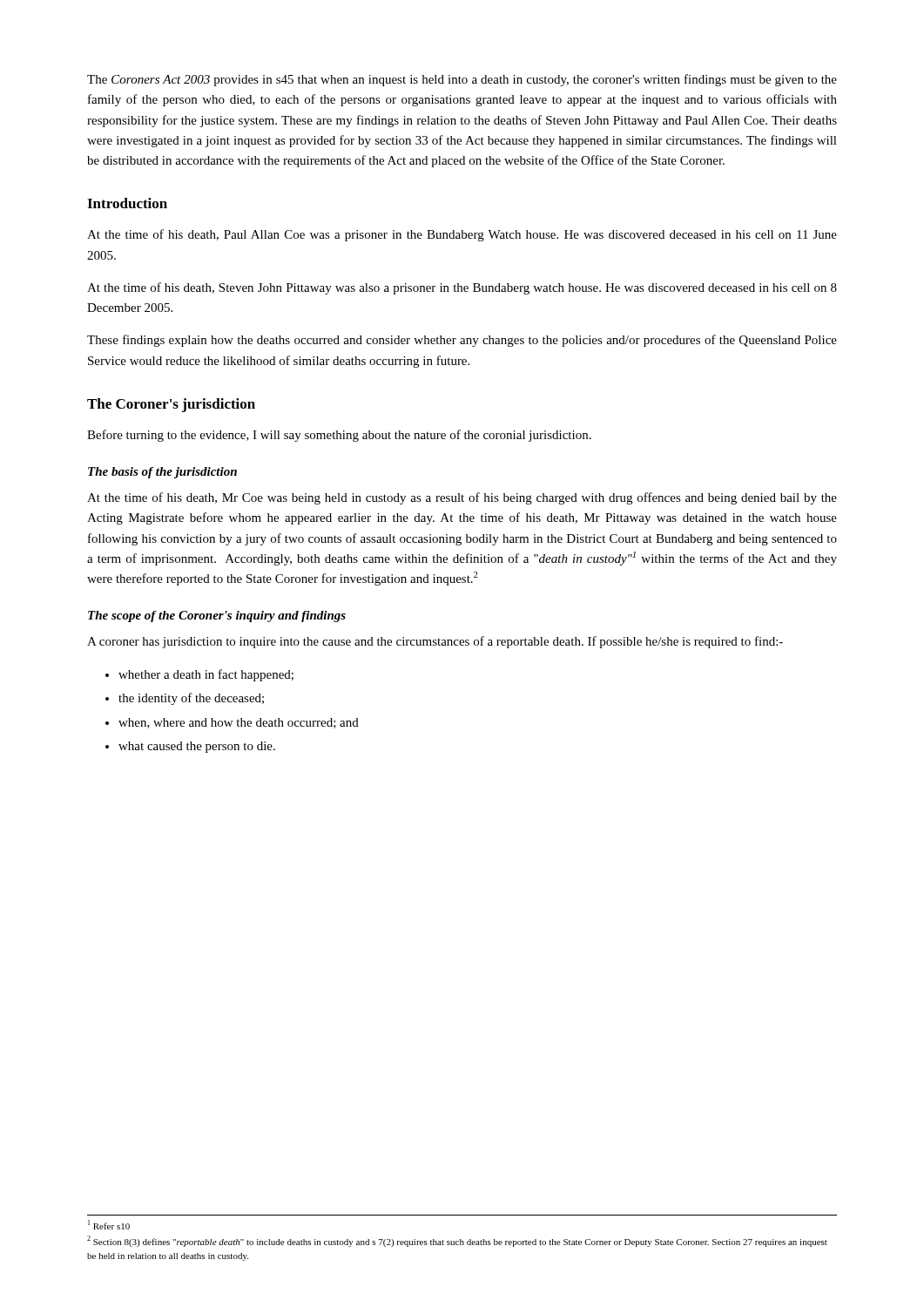Click on the element starting "Before turning to"

pos(339,435)
